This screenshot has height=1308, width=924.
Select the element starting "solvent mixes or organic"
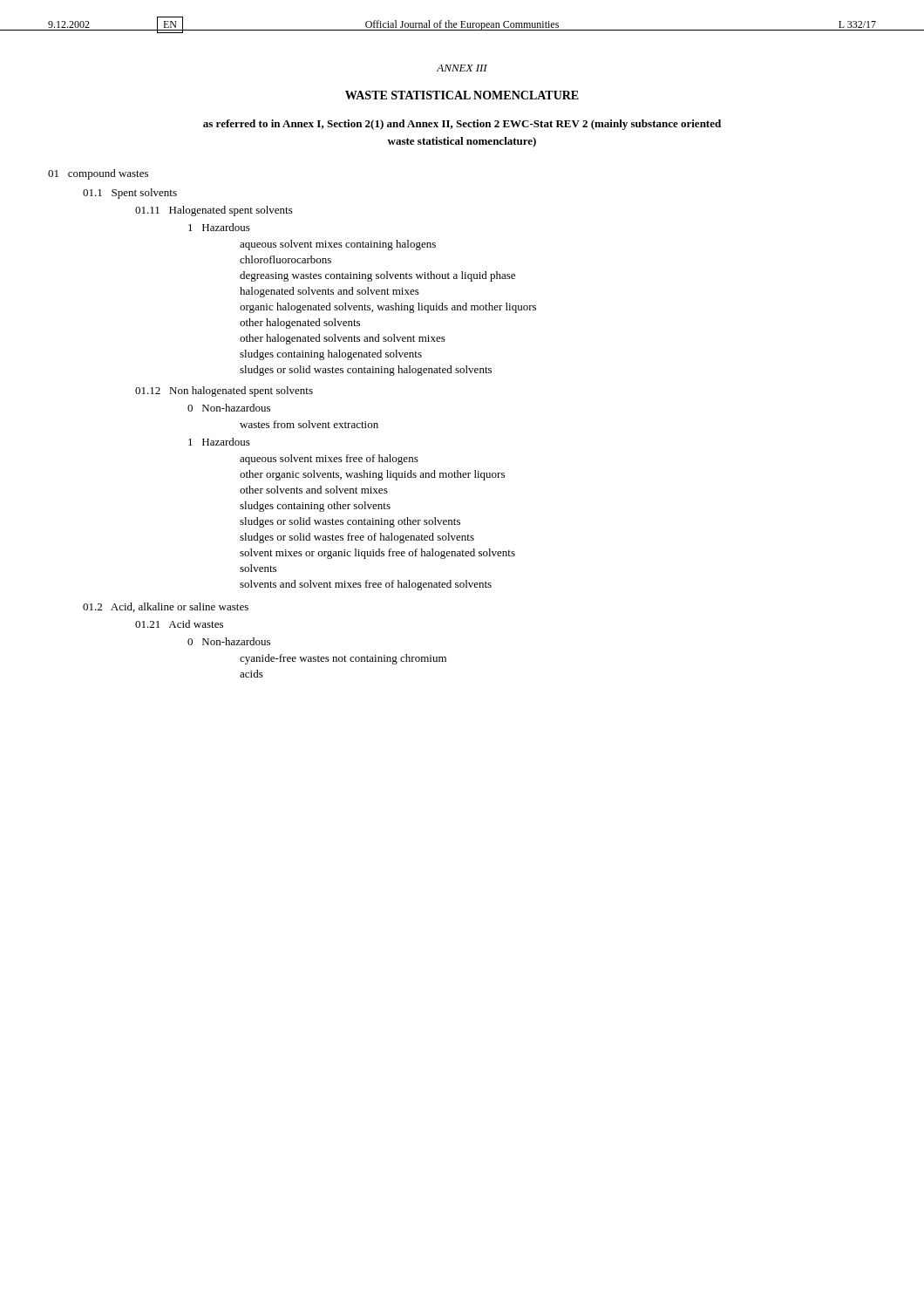[x=377, y=552]
